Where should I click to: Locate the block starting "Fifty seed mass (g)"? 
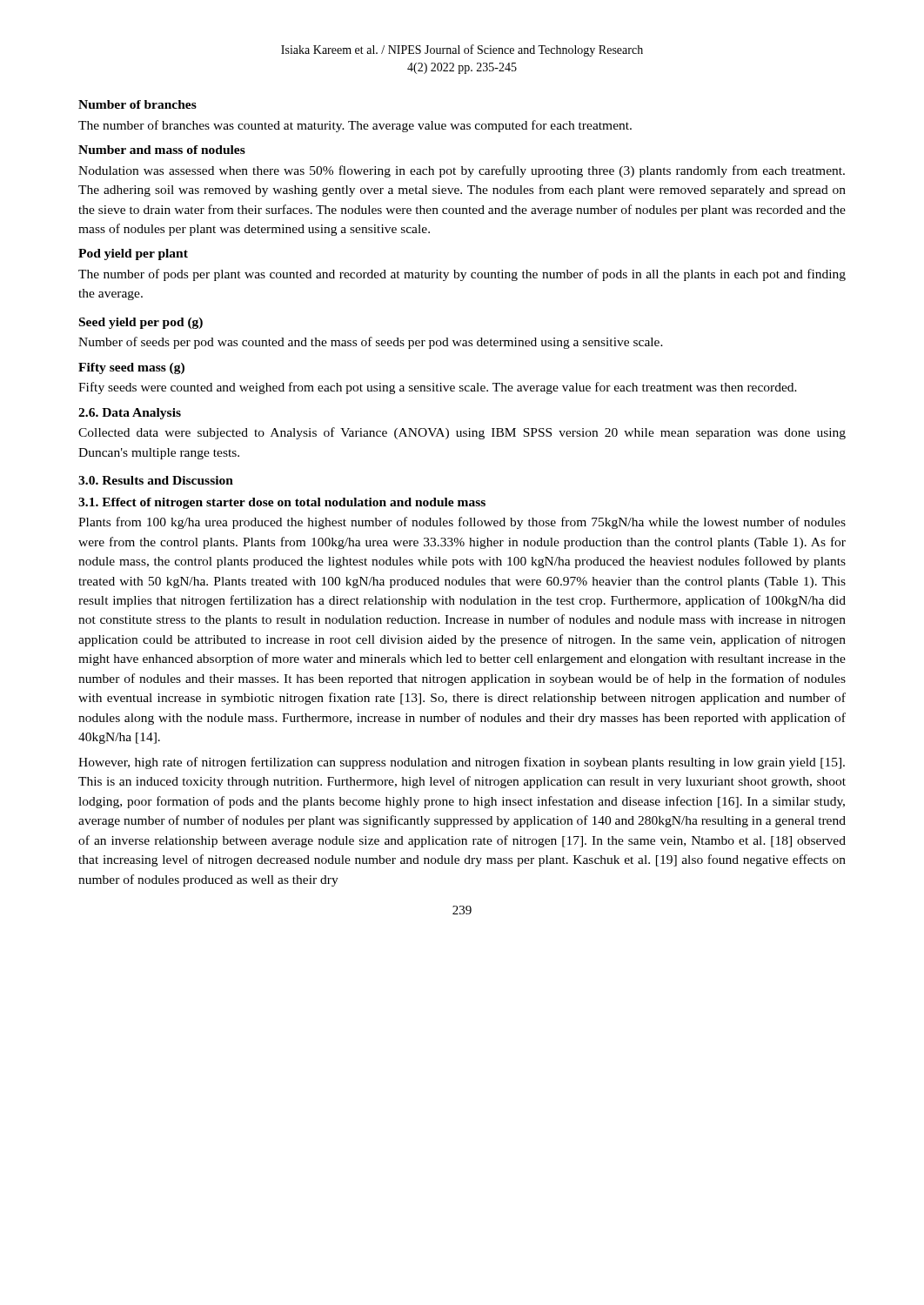click(132, 367)
